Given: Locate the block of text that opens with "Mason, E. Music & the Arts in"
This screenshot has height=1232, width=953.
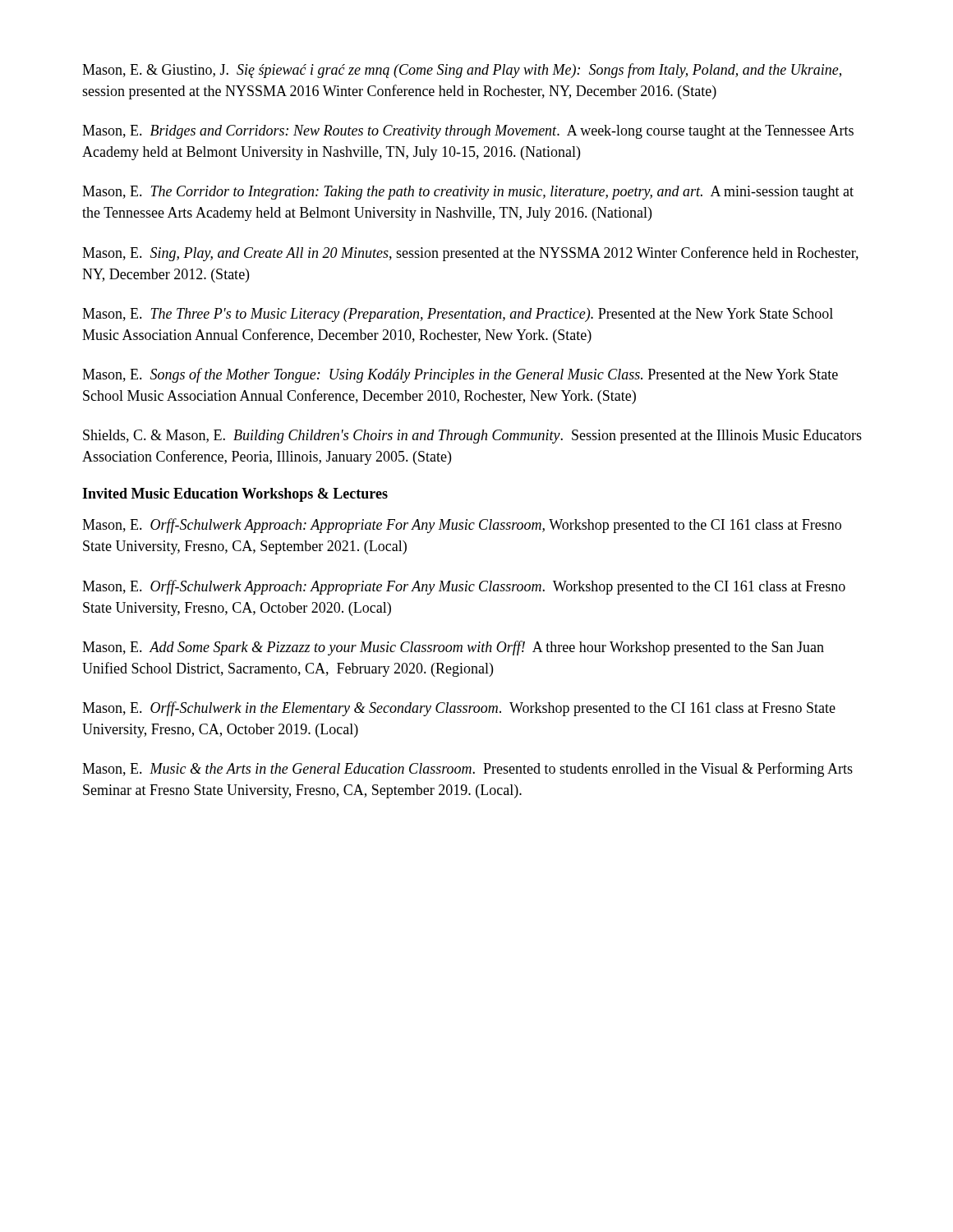Looking at the screenshot, I should click(467, 780).
